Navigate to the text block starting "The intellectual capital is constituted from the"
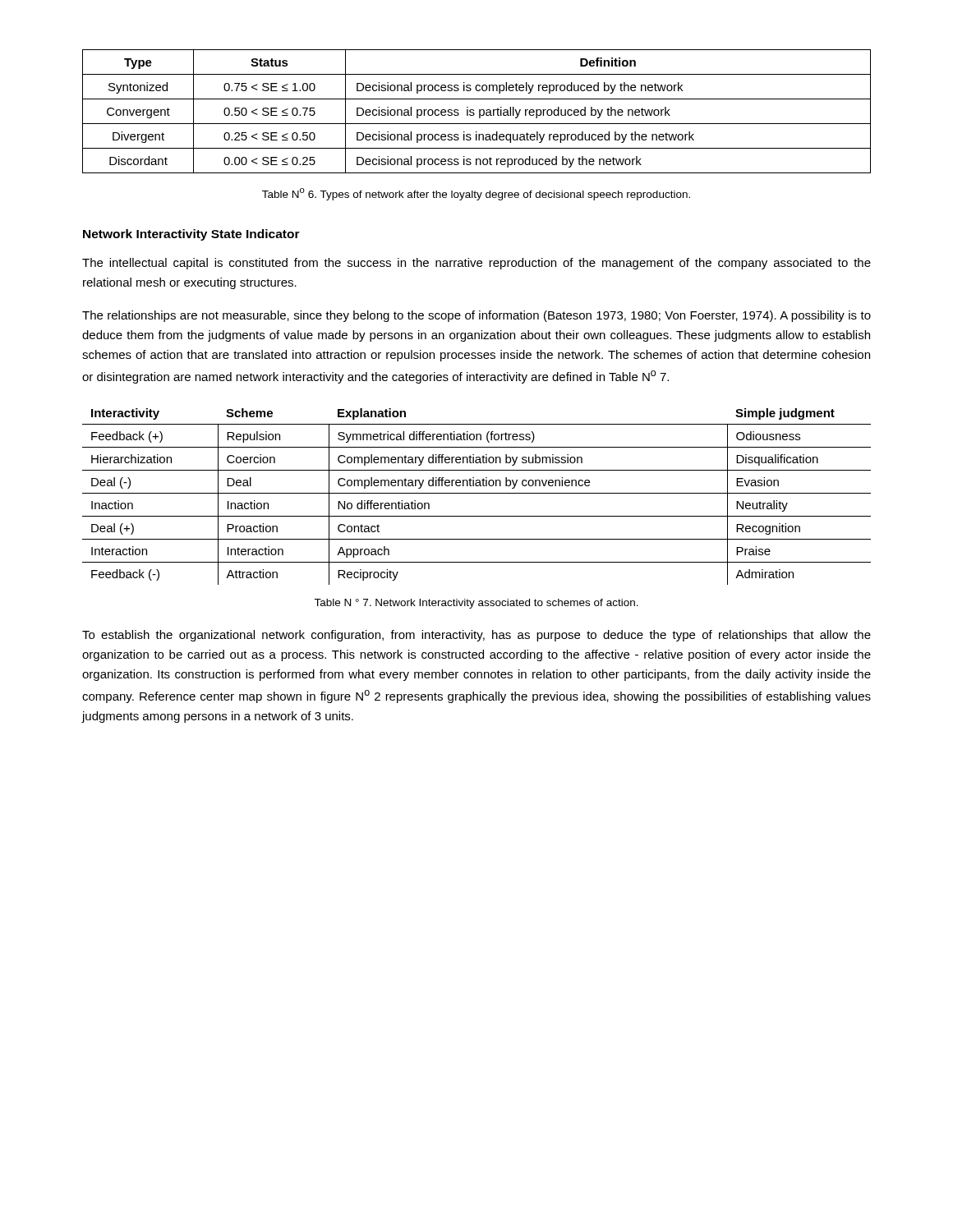Viewport: 953px width, 1232px height. [476, 272]
